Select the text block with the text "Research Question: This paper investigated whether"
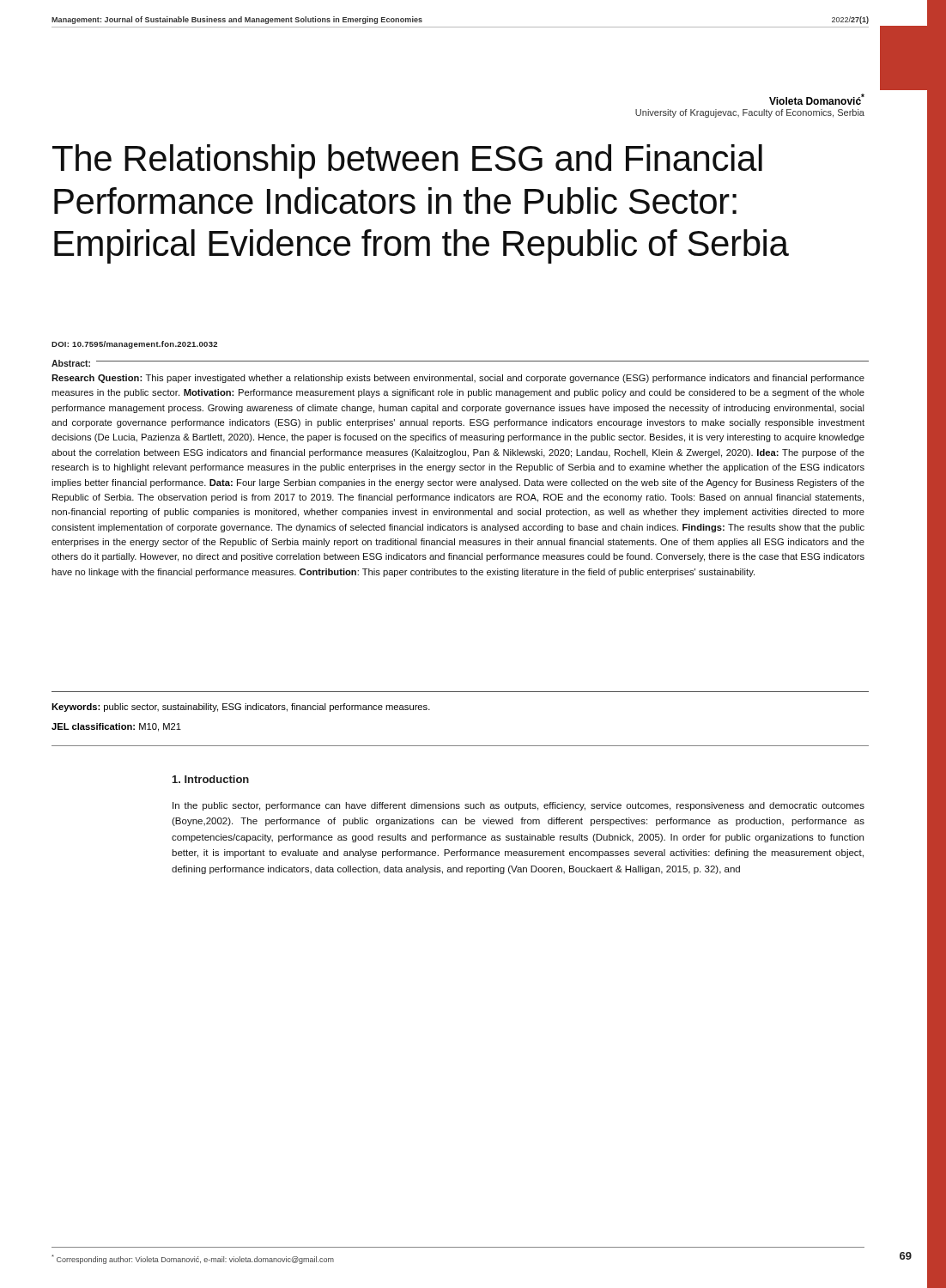Screen dimensions: 1288x946 coord(458,475)
